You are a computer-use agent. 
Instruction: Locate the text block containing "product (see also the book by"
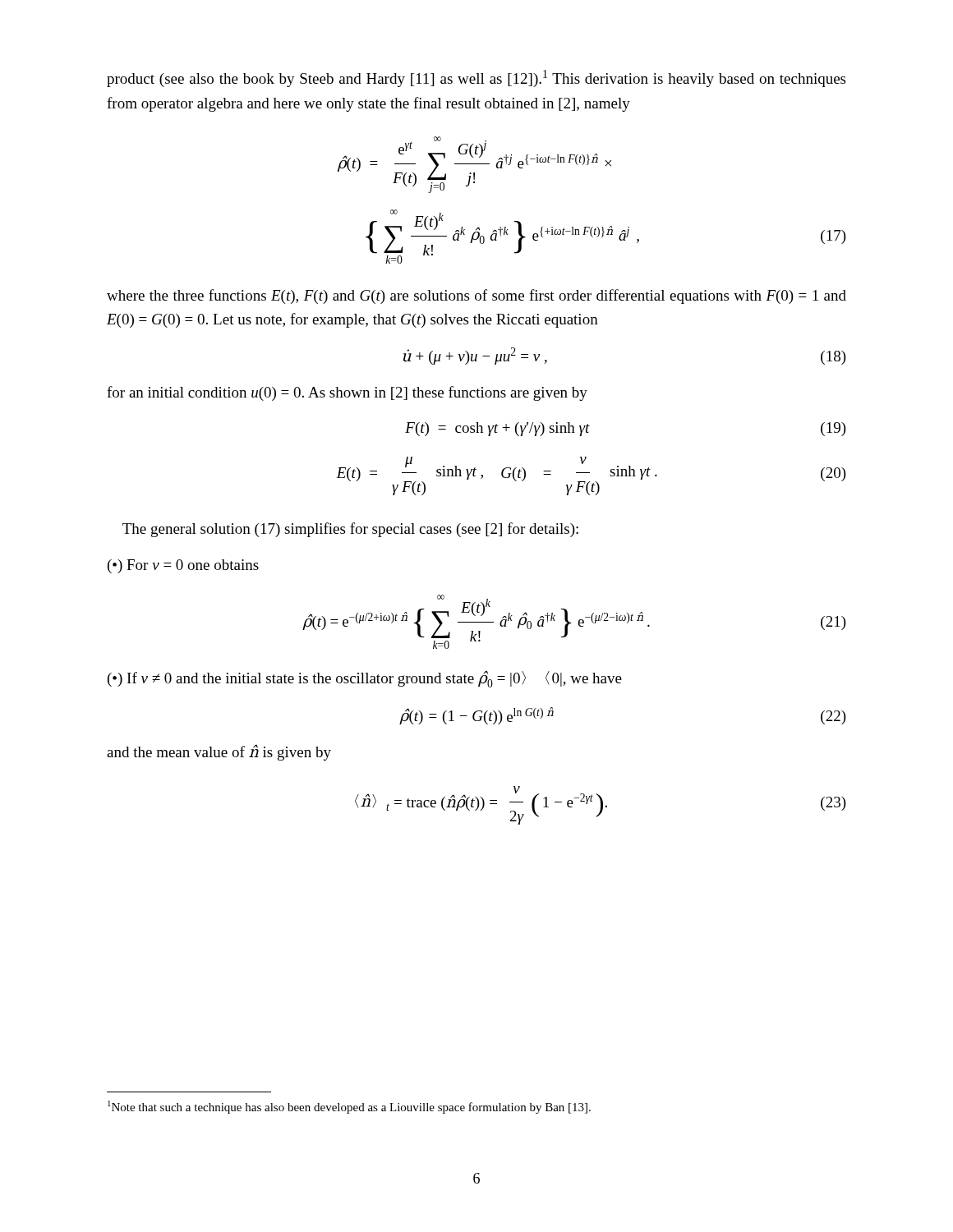[476, 90]
